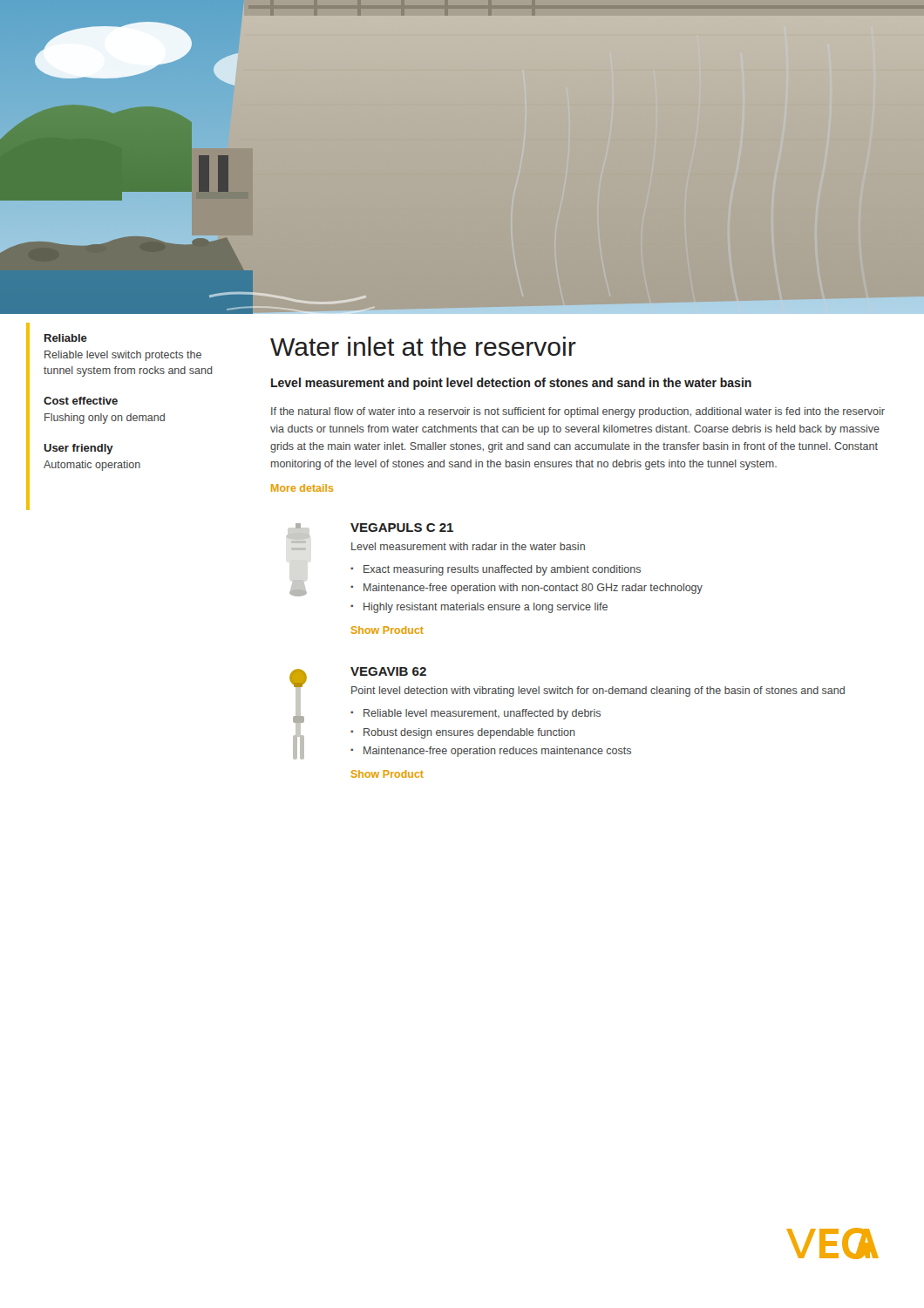924x1308 pixels.
Task: Locate the block of text that opens with "Point level detection with vibrating level"
Action: [x=620, y=691]
